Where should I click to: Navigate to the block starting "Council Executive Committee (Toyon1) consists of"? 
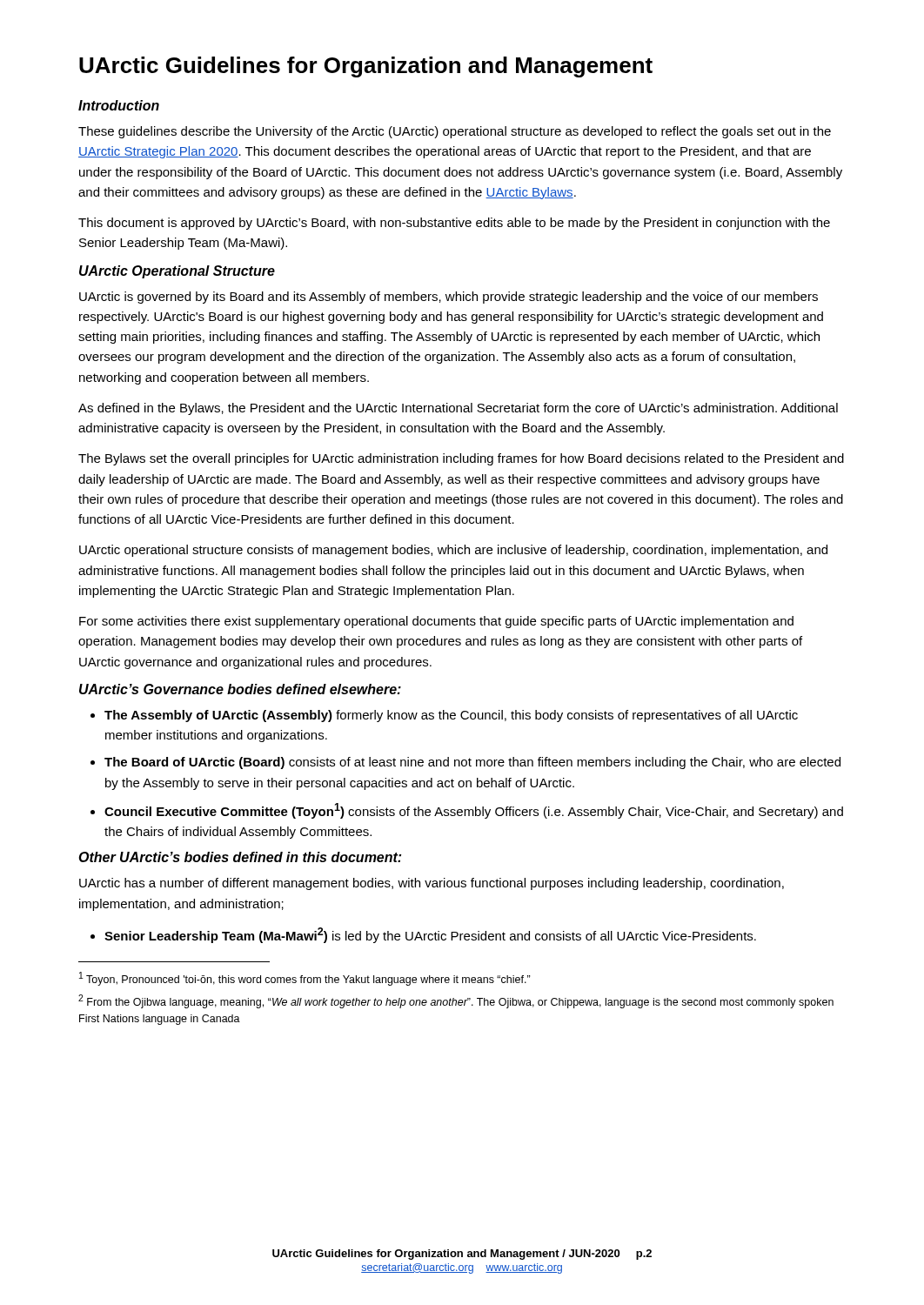(475, 820)
